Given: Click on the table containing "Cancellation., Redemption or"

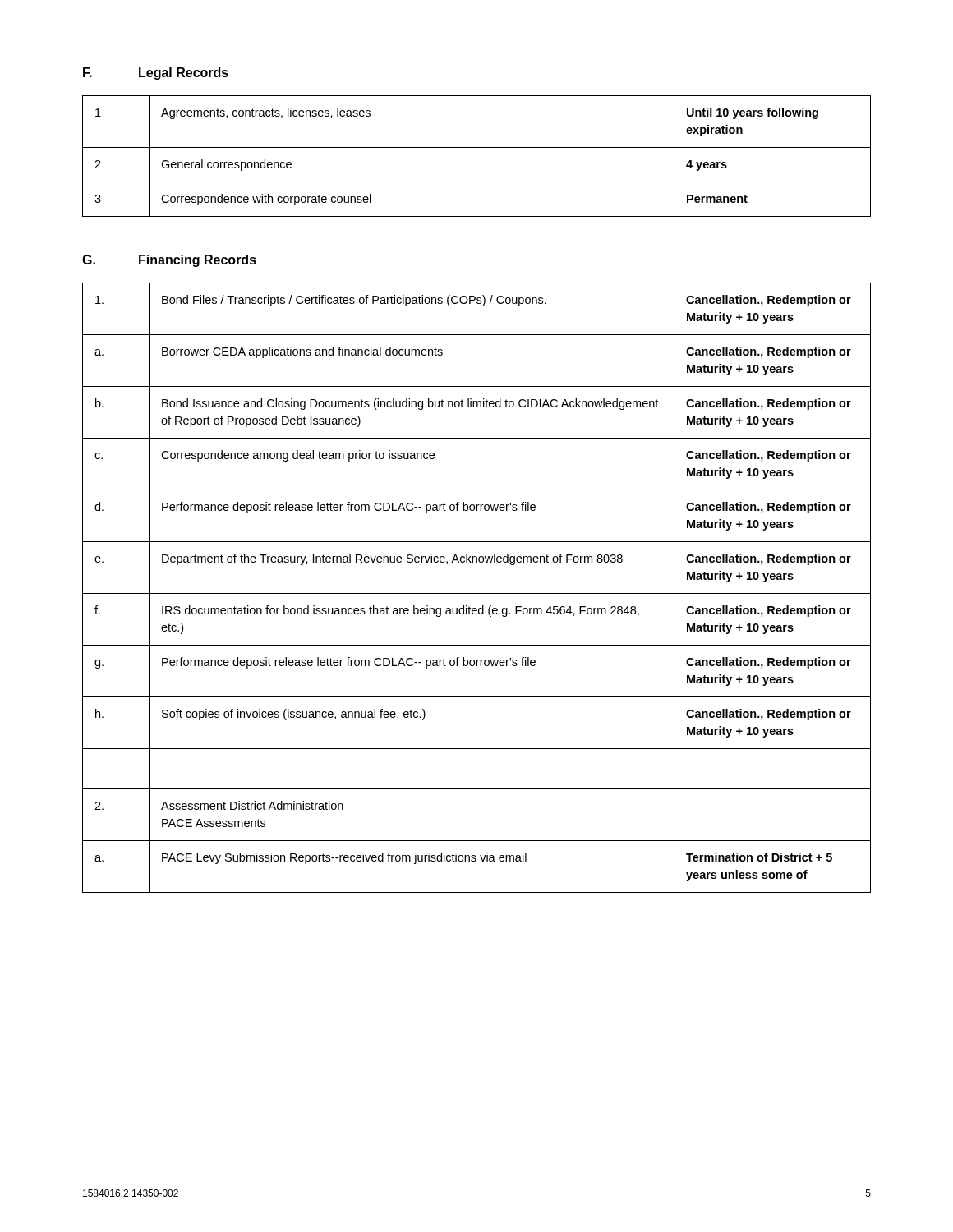Looking at the screenshot, I should click(476, 588).
